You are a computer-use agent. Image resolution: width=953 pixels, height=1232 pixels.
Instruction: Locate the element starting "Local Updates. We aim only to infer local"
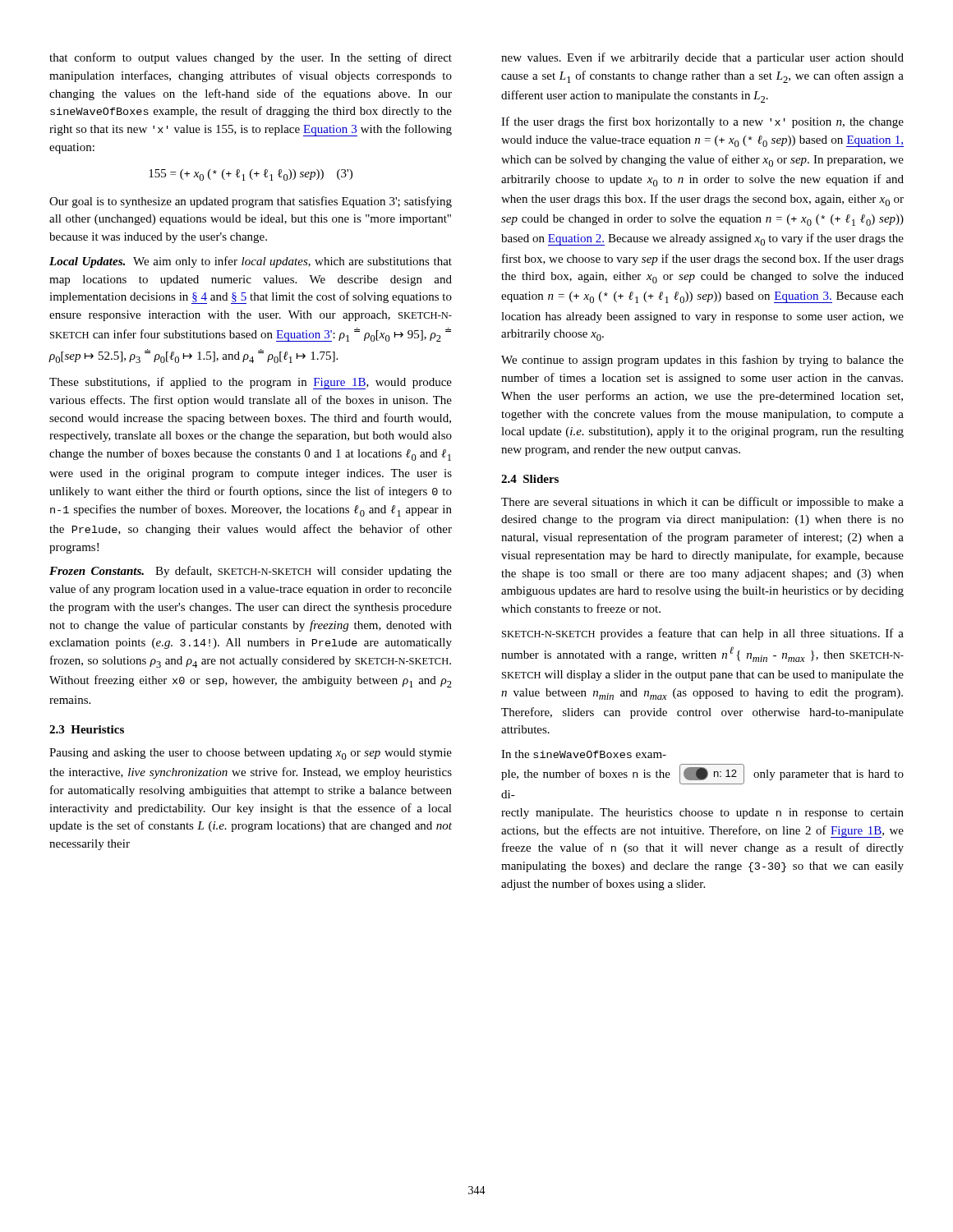pos(251,310)
